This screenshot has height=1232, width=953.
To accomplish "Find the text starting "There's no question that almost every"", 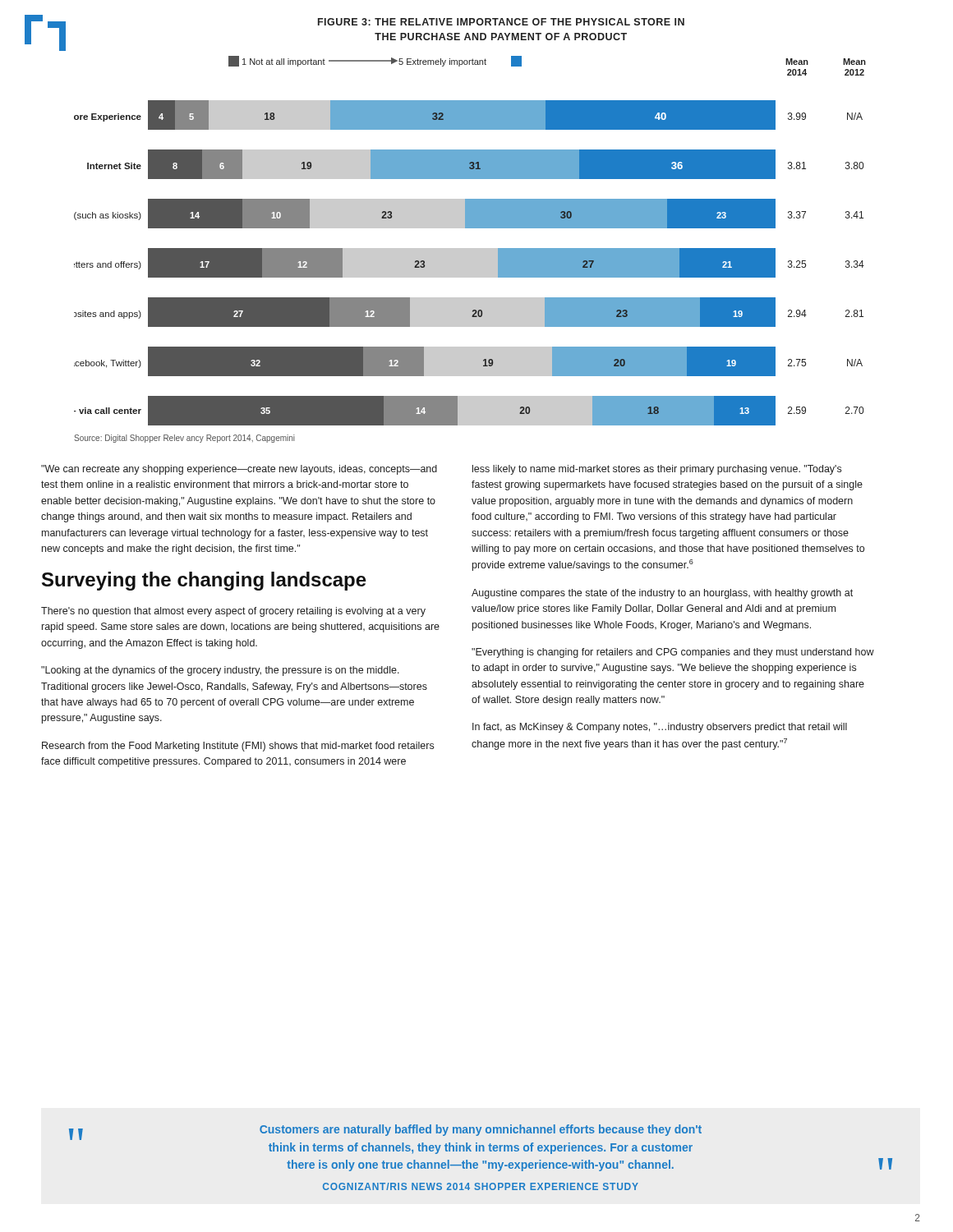I will click(x=240, y=627).
